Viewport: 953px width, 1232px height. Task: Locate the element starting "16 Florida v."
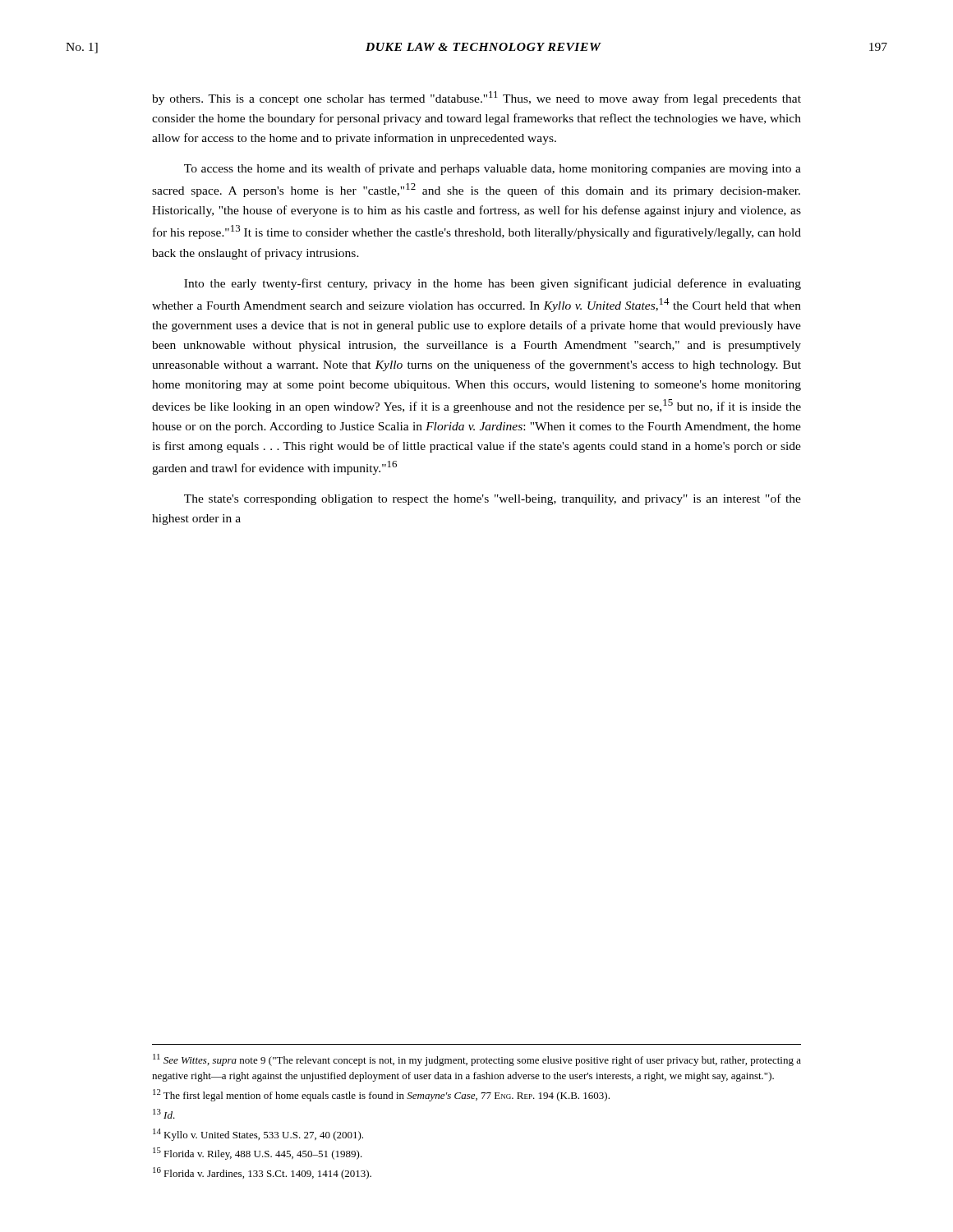click(262, 1172)
